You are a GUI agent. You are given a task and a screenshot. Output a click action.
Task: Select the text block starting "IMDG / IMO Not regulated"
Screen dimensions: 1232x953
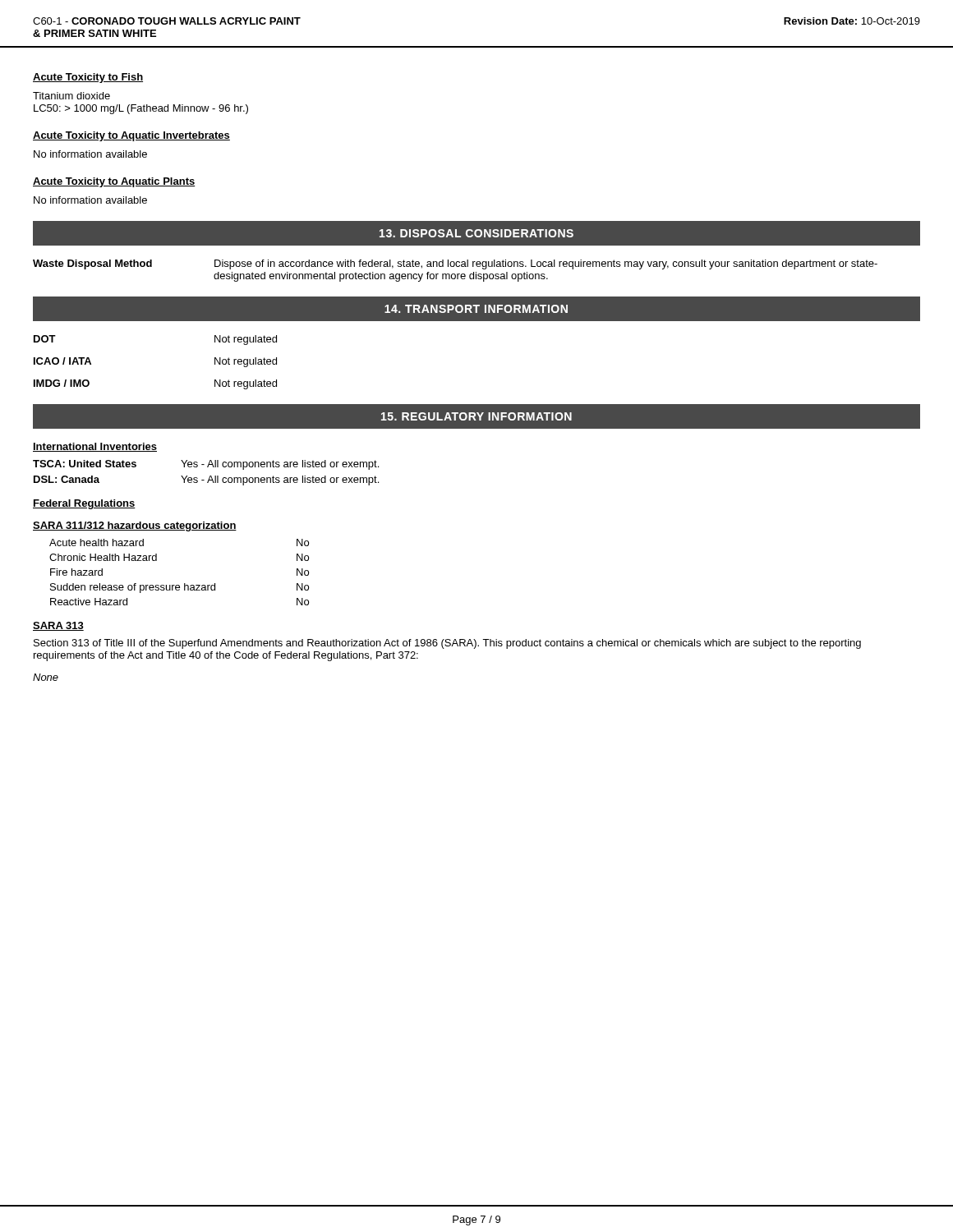pyautogui.click(x=64, y=384)
